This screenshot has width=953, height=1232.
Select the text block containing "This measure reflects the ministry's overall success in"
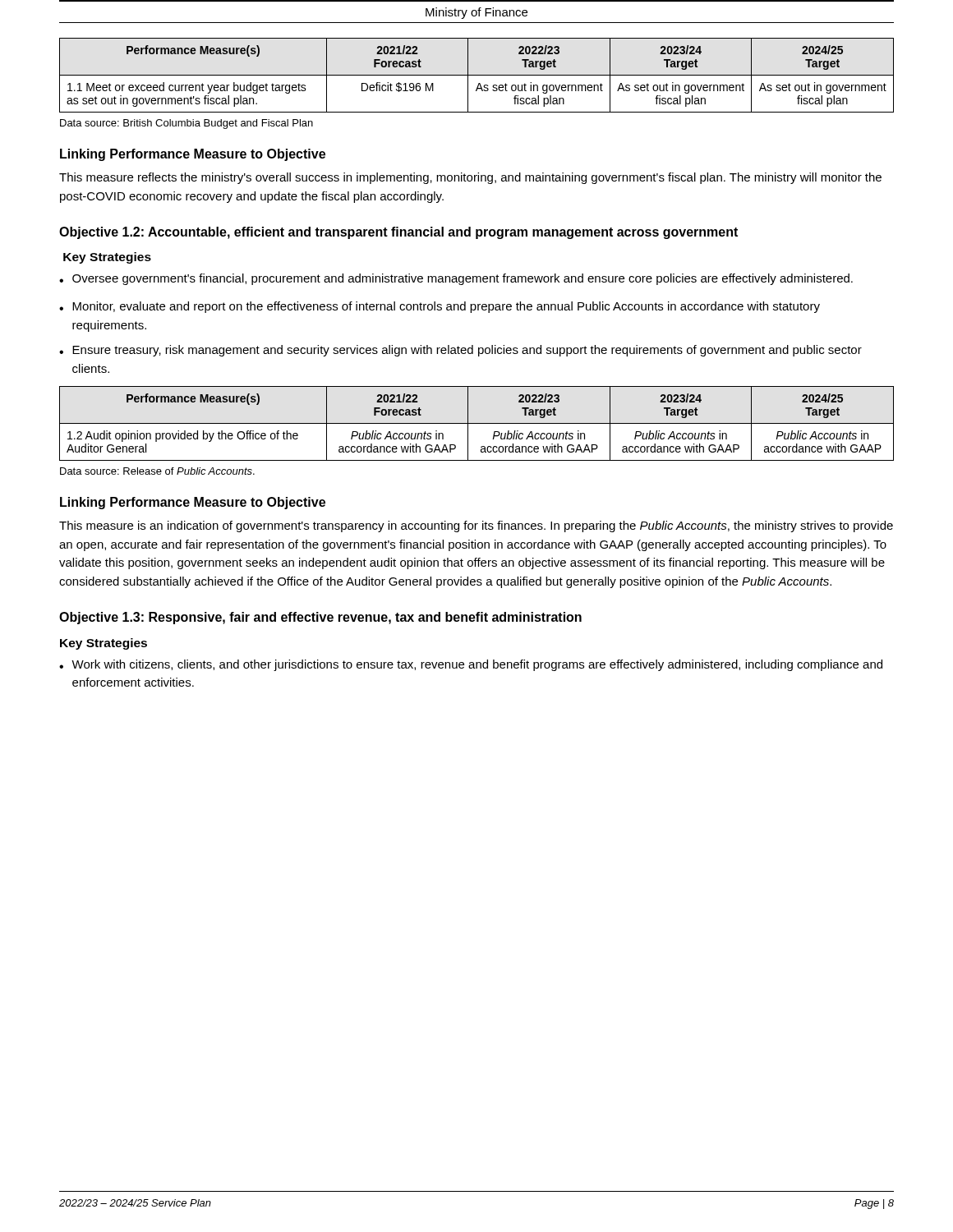point(471,186)
